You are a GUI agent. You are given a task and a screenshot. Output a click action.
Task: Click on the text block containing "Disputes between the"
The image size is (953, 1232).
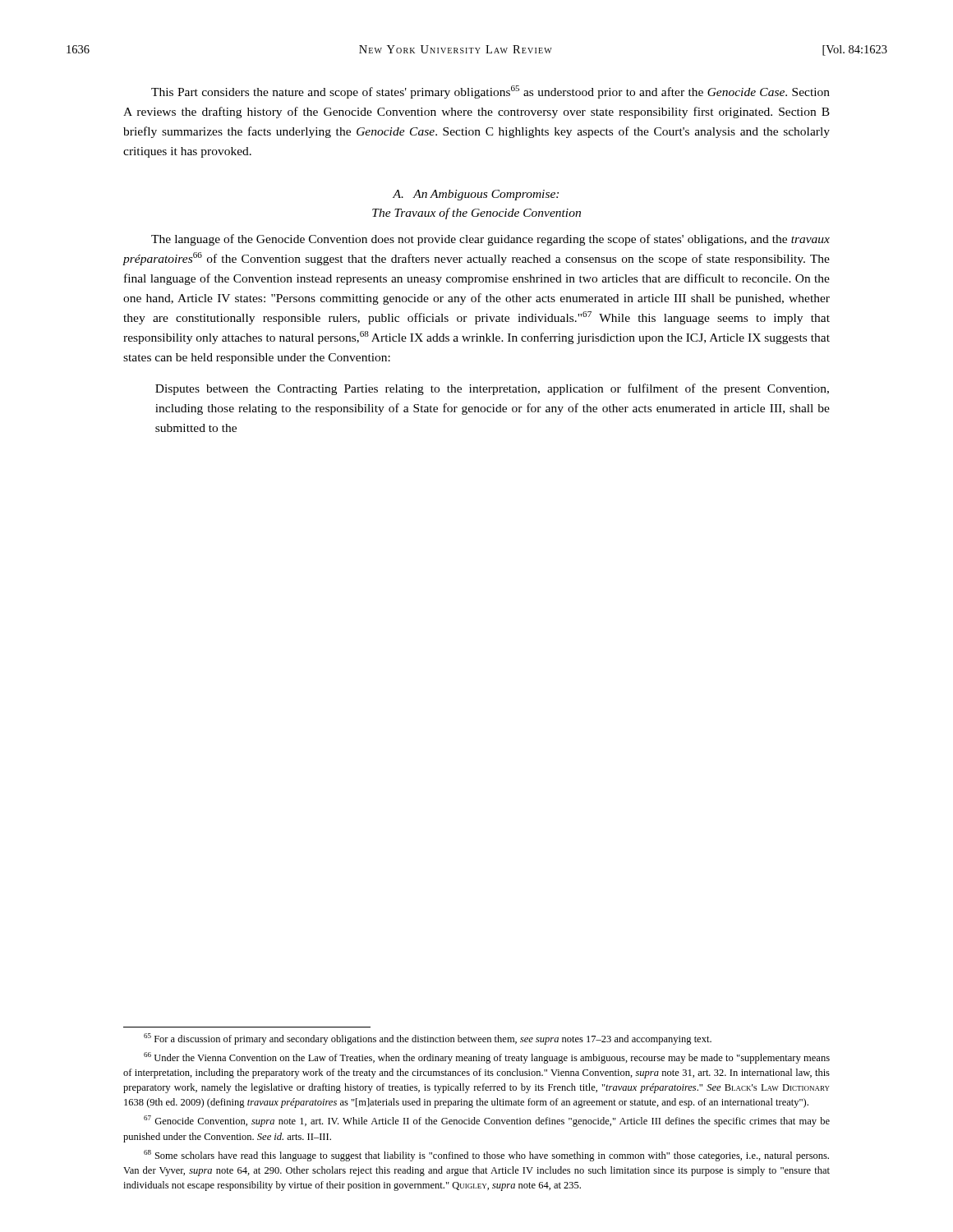492,408
